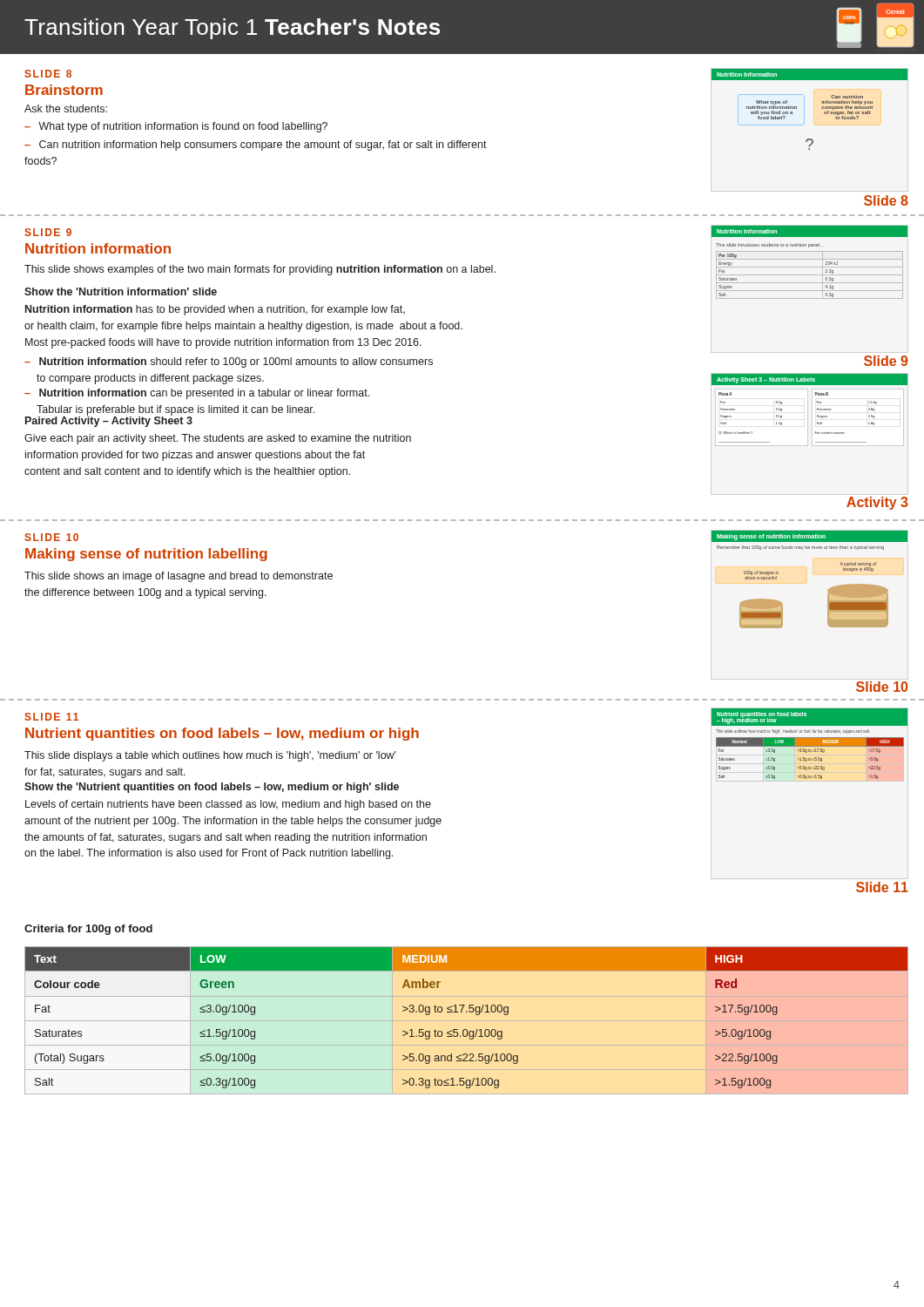Find the block on this page that starts "– Can nutrition"
Viewport: 924px width, 1307px height.
coord(255,153)
